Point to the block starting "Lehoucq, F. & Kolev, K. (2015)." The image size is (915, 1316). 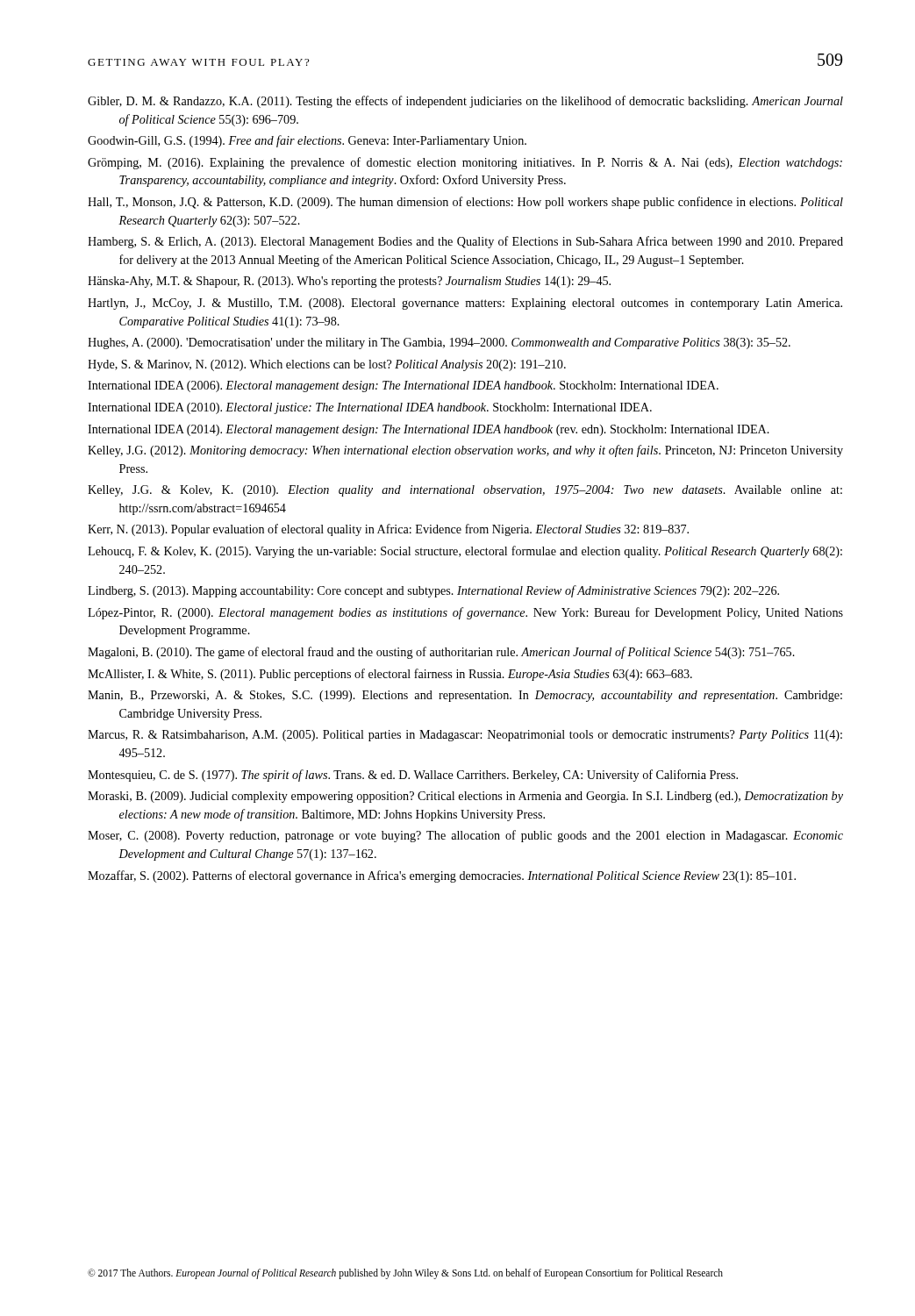point(465,560)
